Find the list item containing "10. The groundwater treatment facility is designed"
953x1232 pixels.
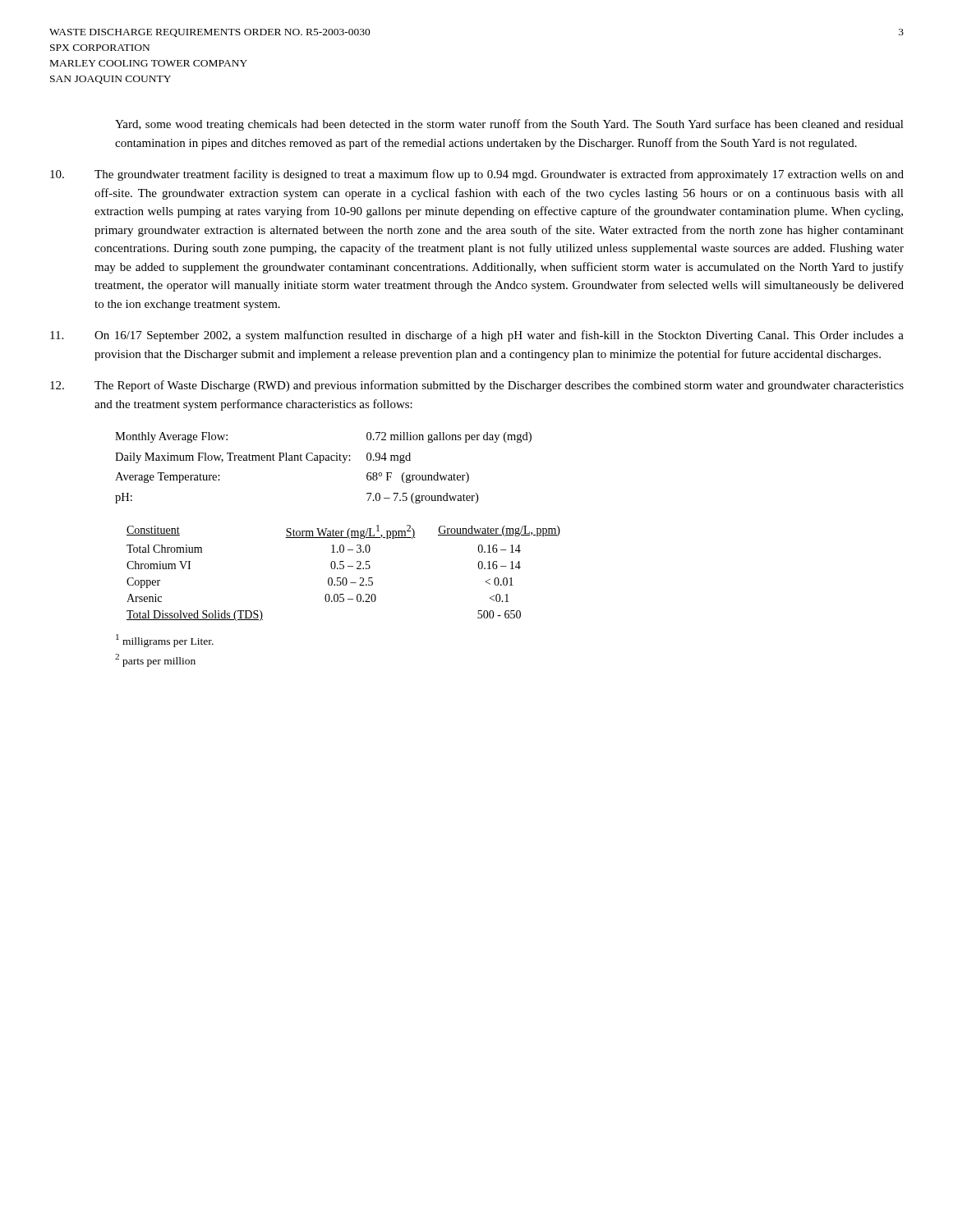click(x=476, y=239)
